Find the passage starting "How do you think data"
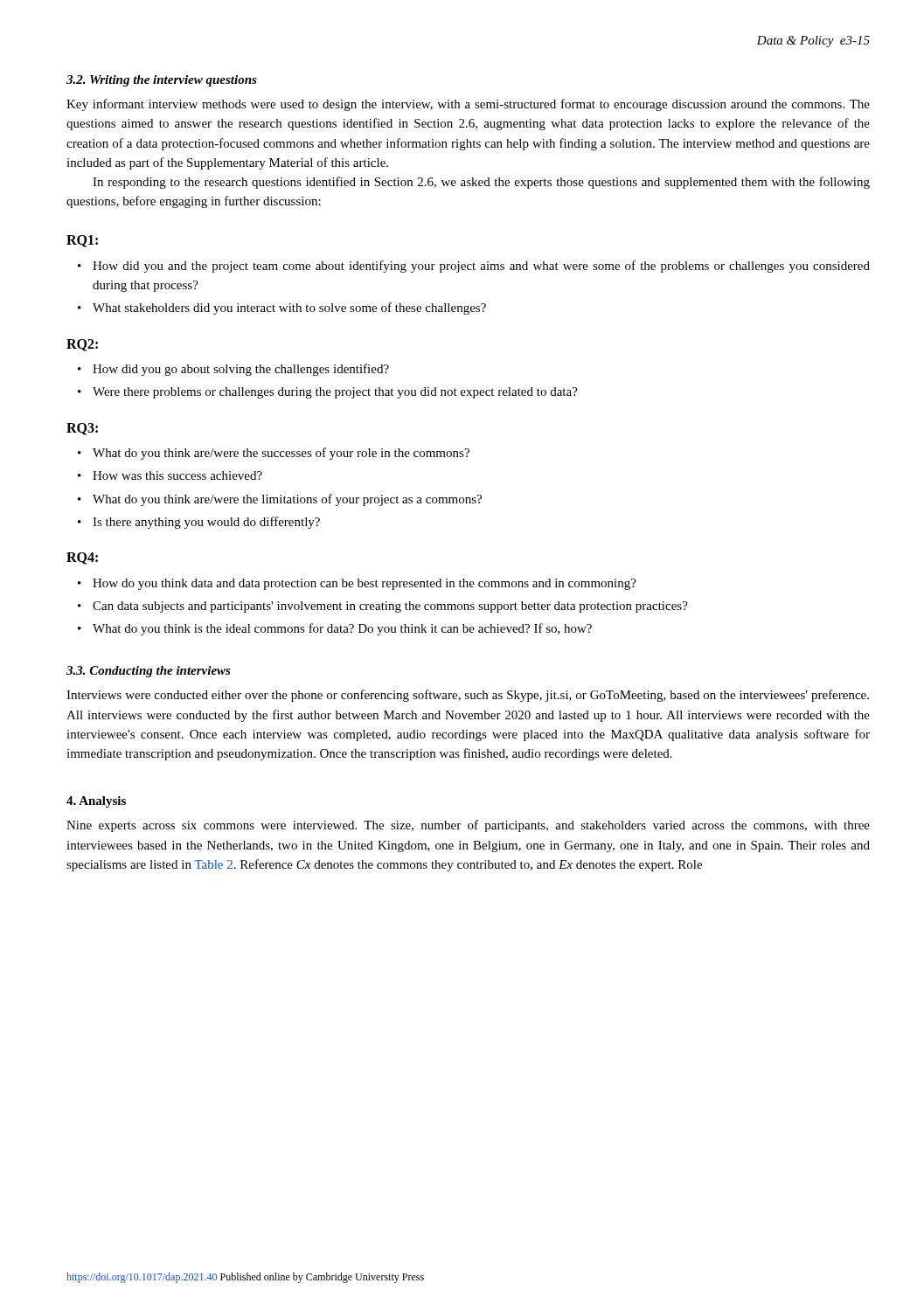Screen dimensions: 1311x924 click(x=365, y=583)
